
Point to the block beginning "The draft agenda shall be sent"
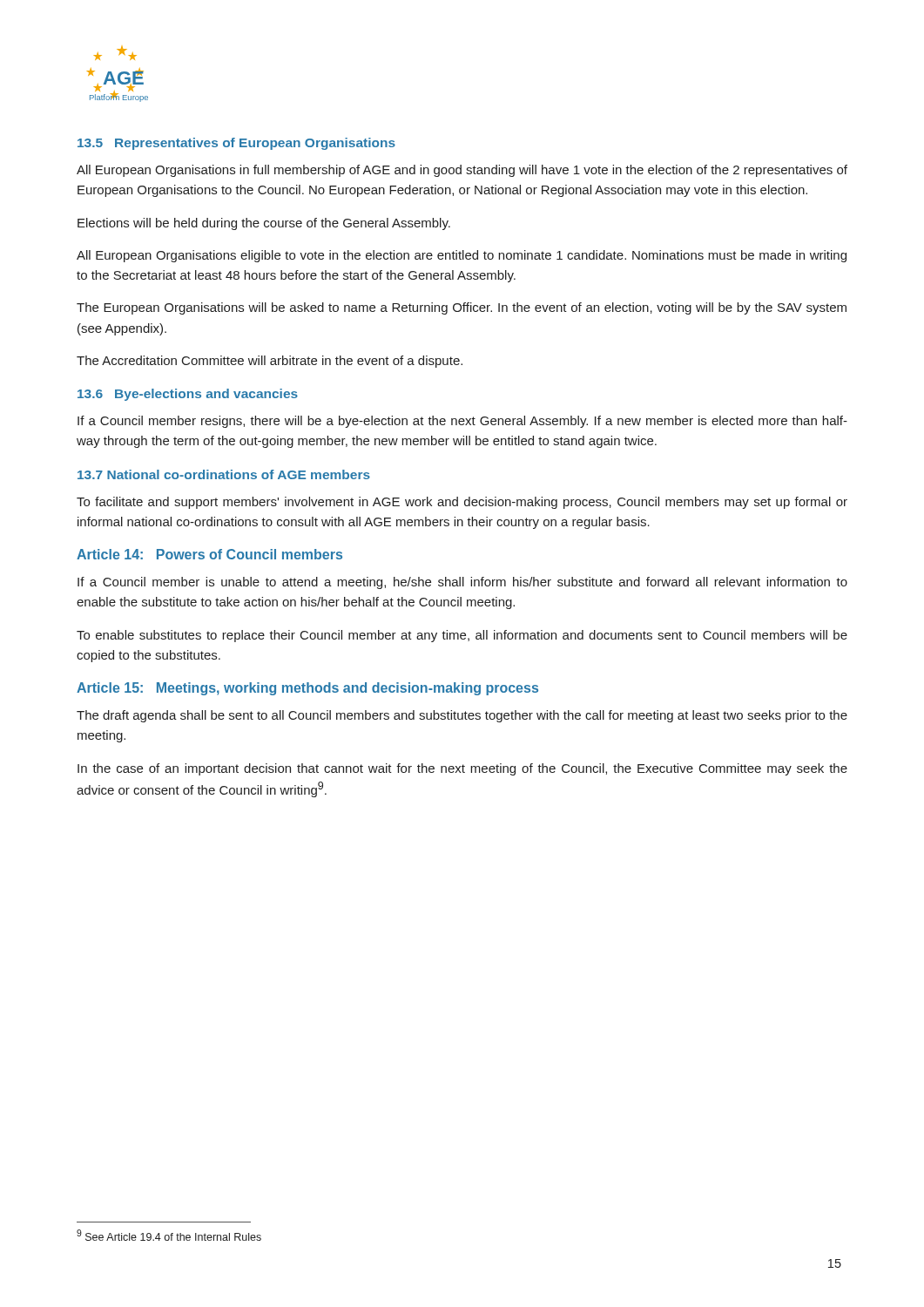(462, 725)
